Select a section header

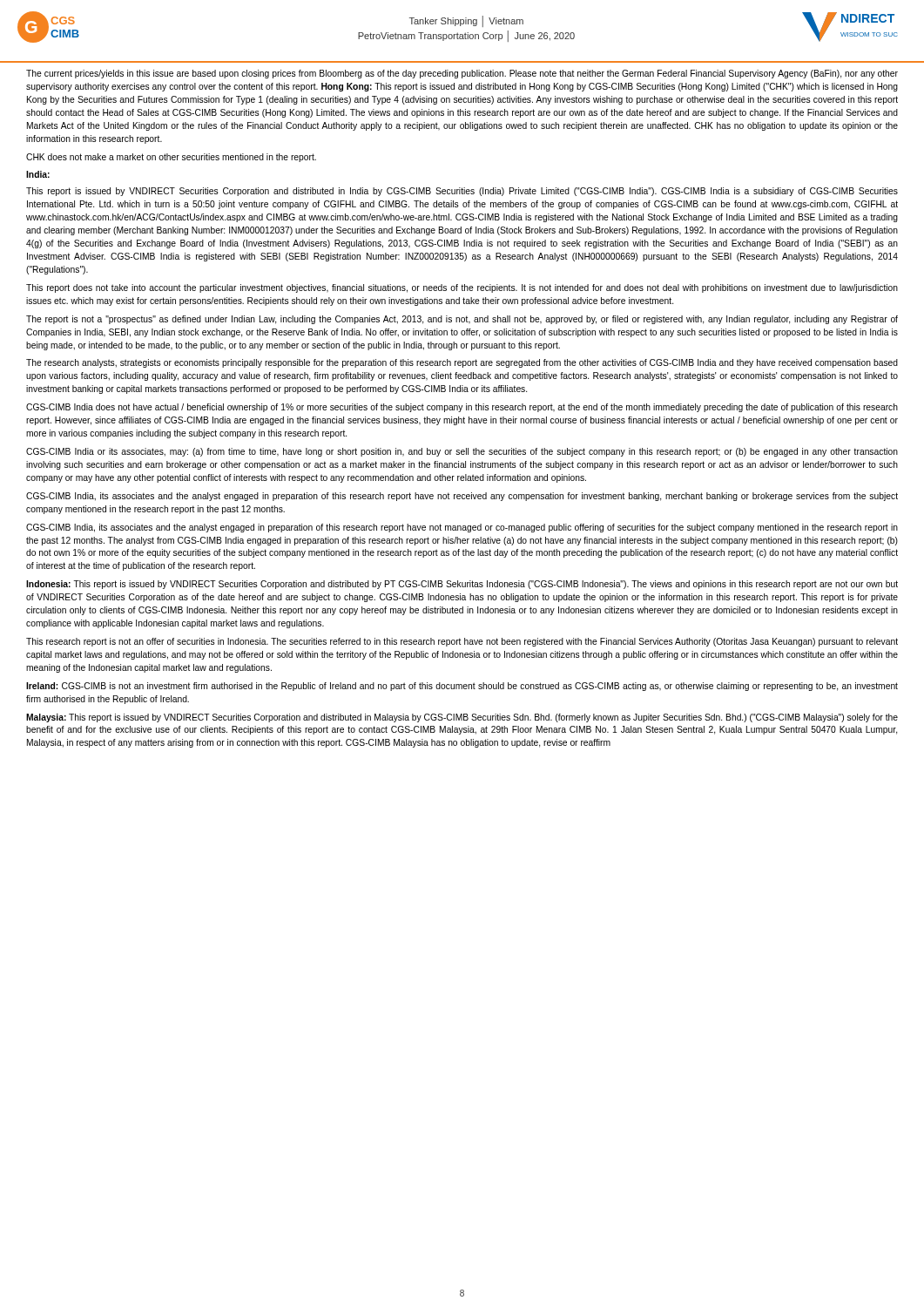pos(38,175)
